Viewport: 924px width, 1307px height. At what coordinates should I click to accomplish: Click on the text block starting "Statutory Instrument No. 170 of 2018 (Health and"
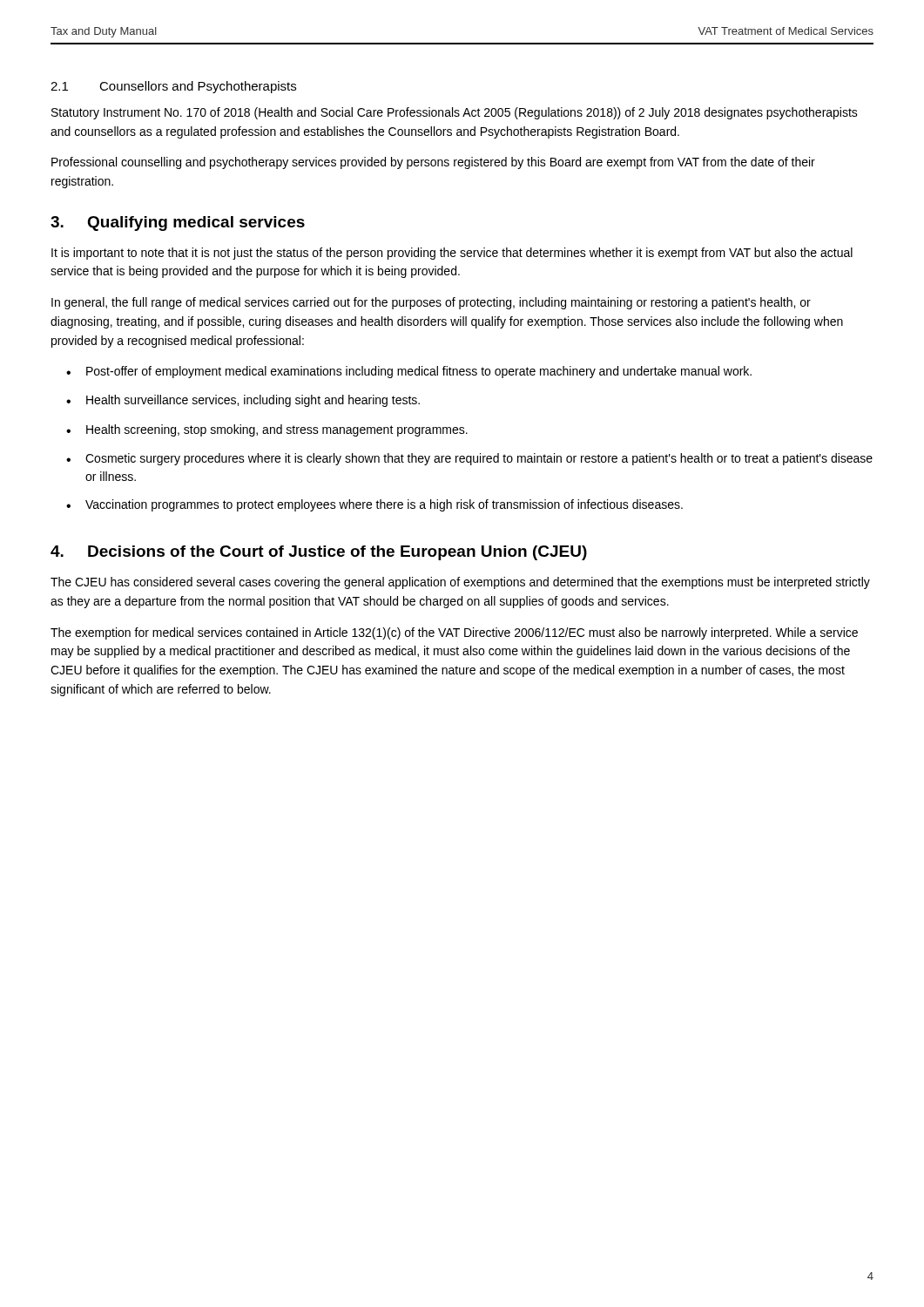click(454, 122)
